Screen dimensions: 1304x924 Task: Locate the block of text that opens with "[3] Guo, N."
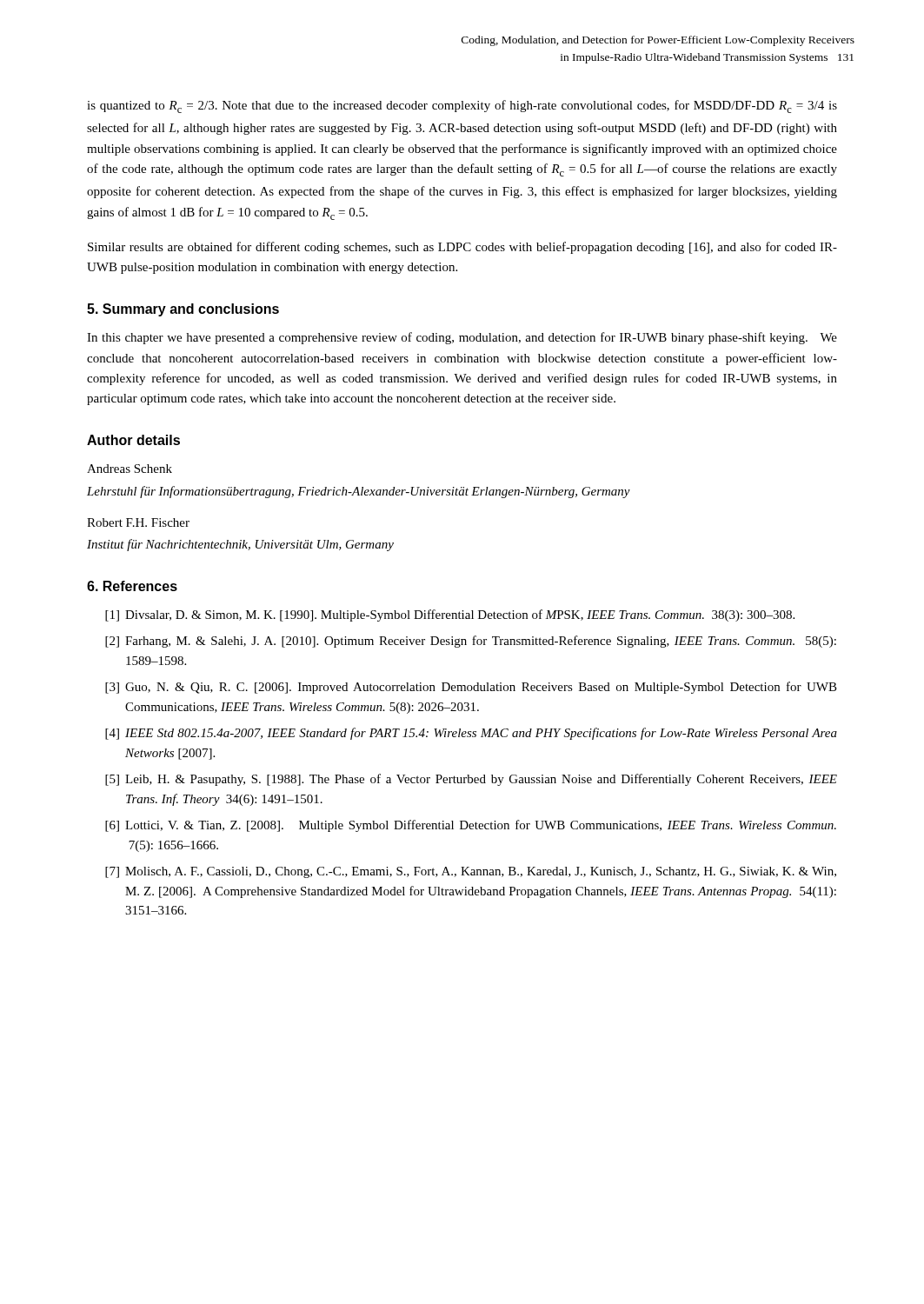(x=462, y=697)
